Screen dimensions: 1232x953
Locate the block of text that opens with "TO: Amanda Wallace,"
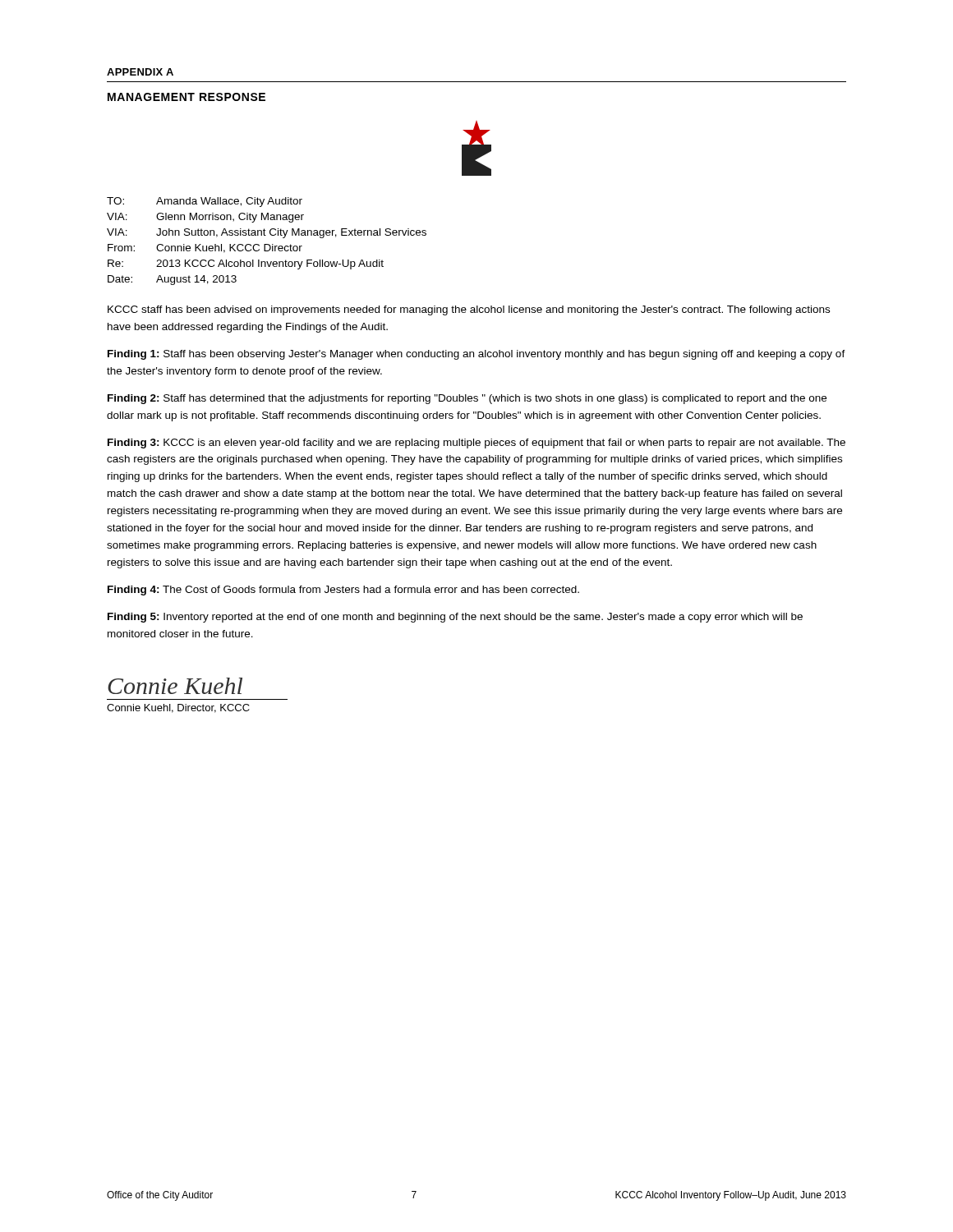tap(205, 202)
